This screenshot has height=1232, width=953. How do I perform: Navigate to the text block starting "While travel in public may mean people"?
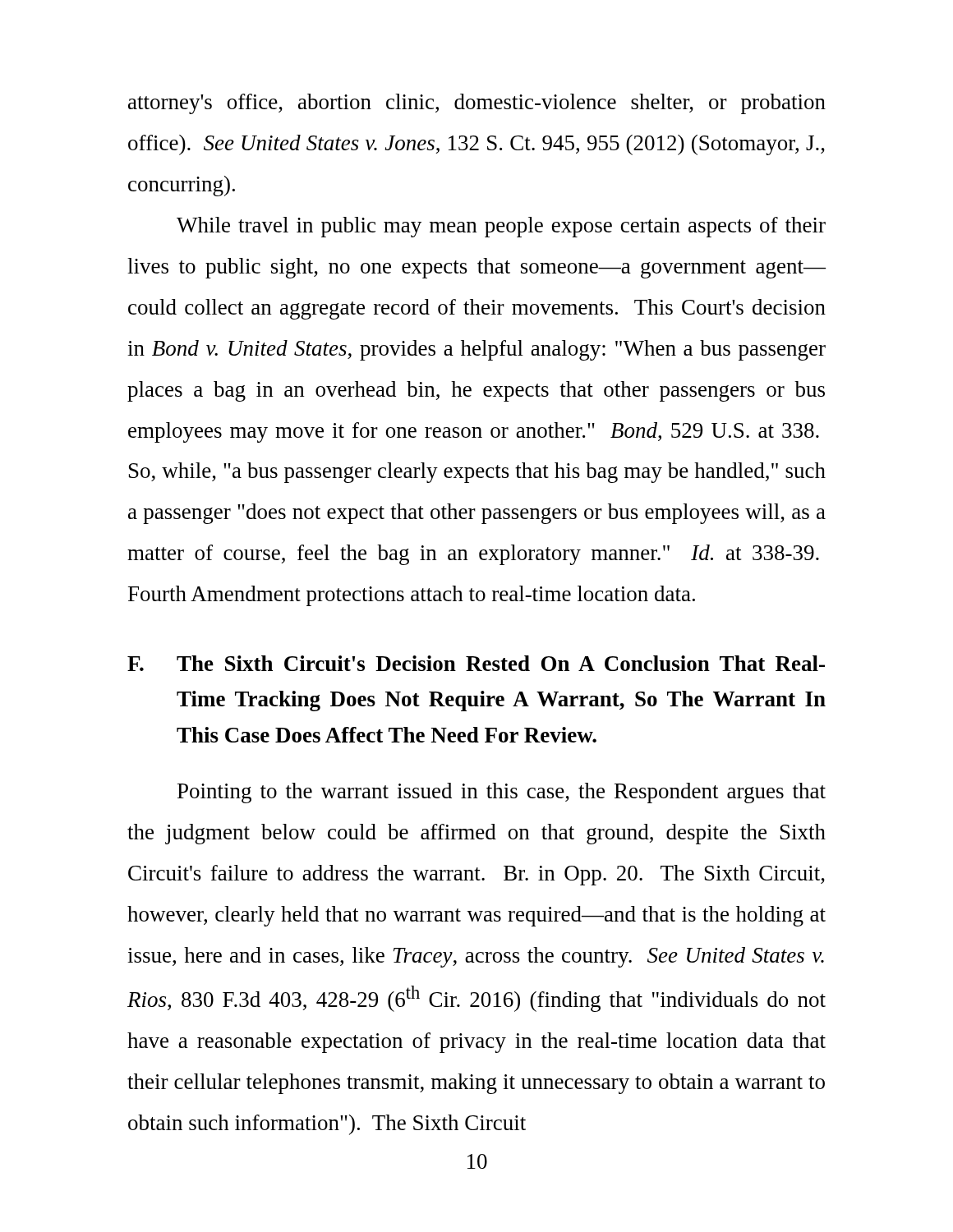click(501, 227)
